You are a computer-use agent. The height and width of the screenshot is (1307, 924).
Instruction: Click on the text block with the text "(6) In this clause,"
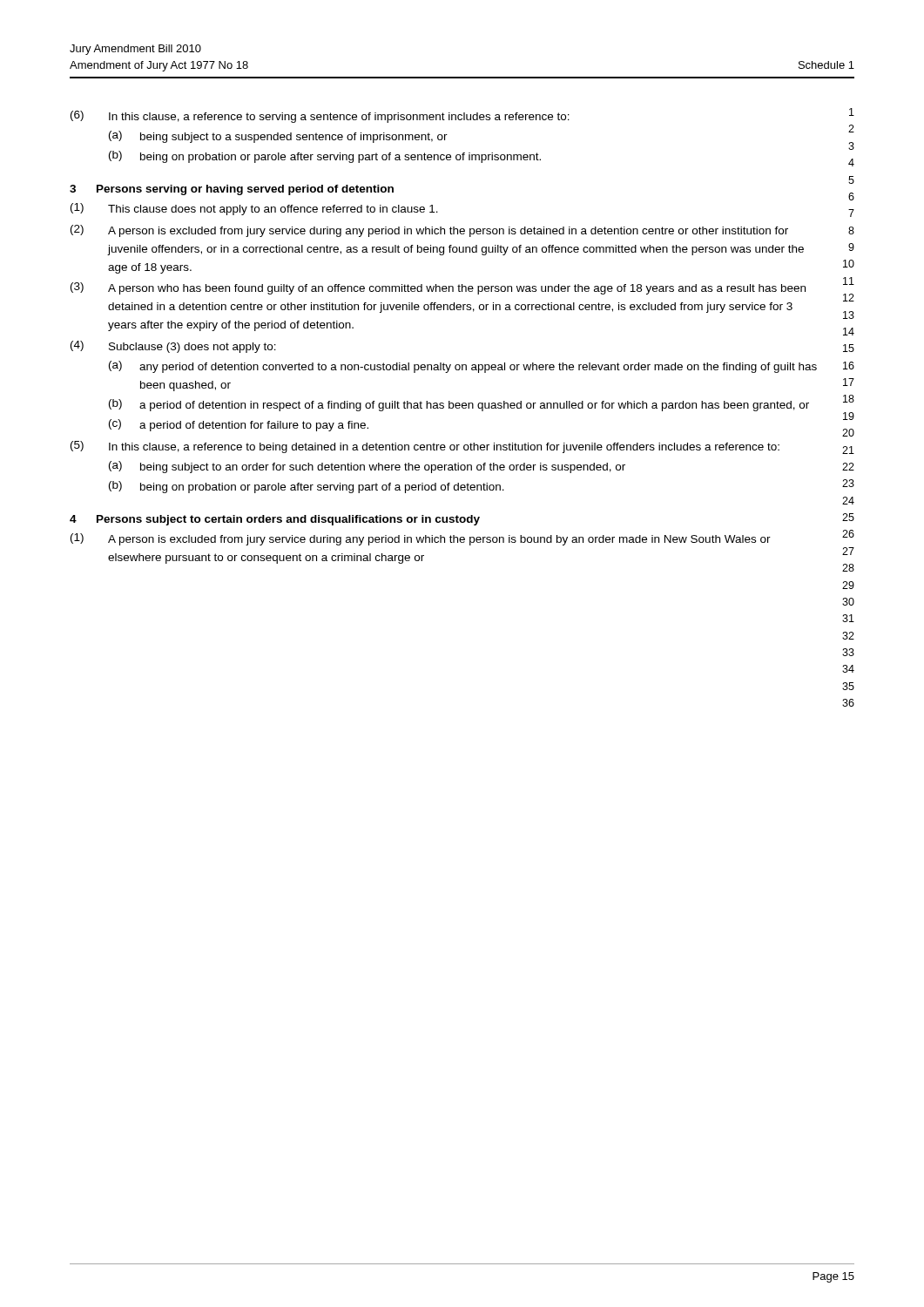(x=445, y=117)
